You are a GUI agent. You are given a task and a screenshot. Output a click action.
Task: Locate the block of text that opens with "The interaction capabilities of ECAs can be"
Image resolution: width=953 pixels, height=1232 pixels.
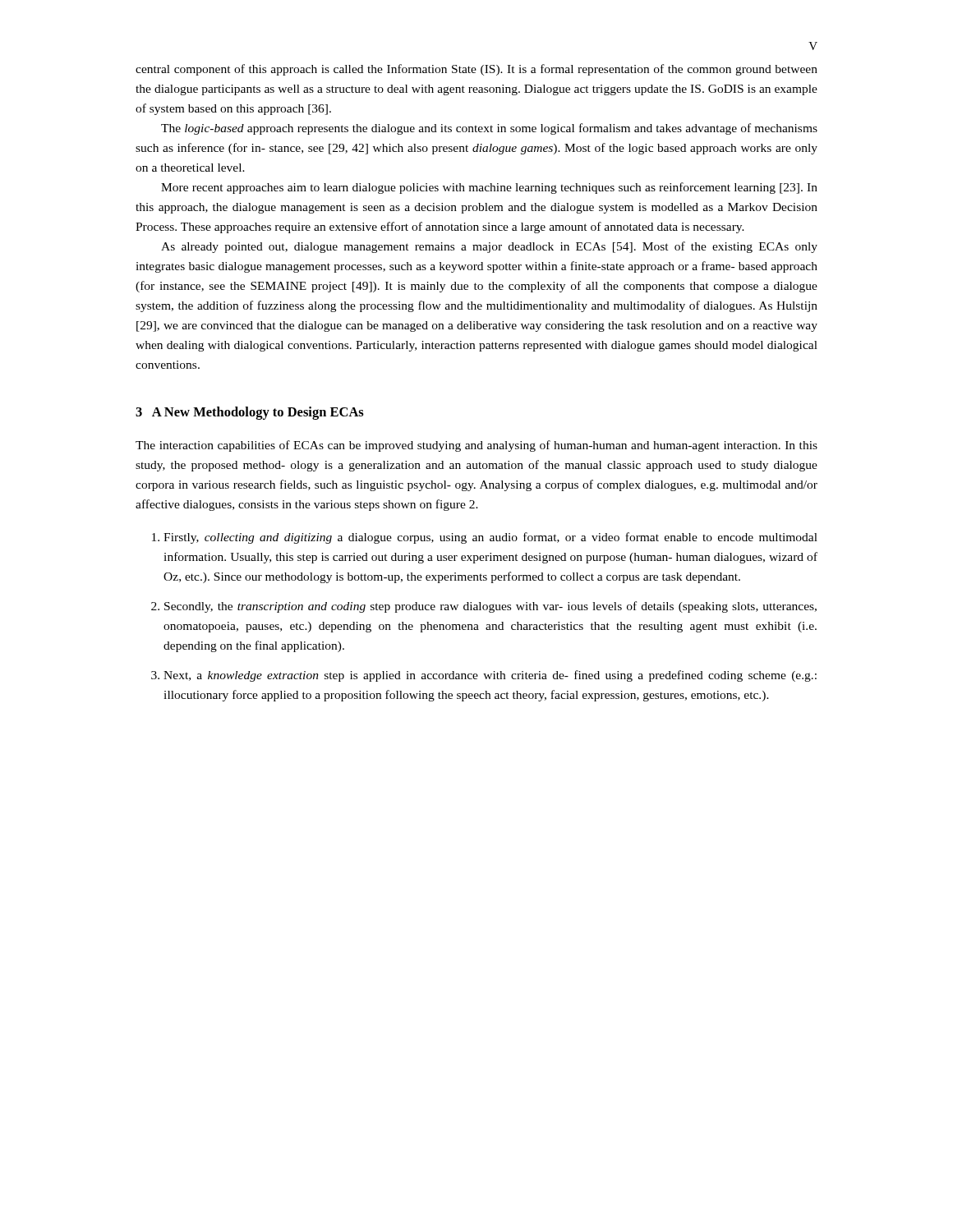(476, 475)
